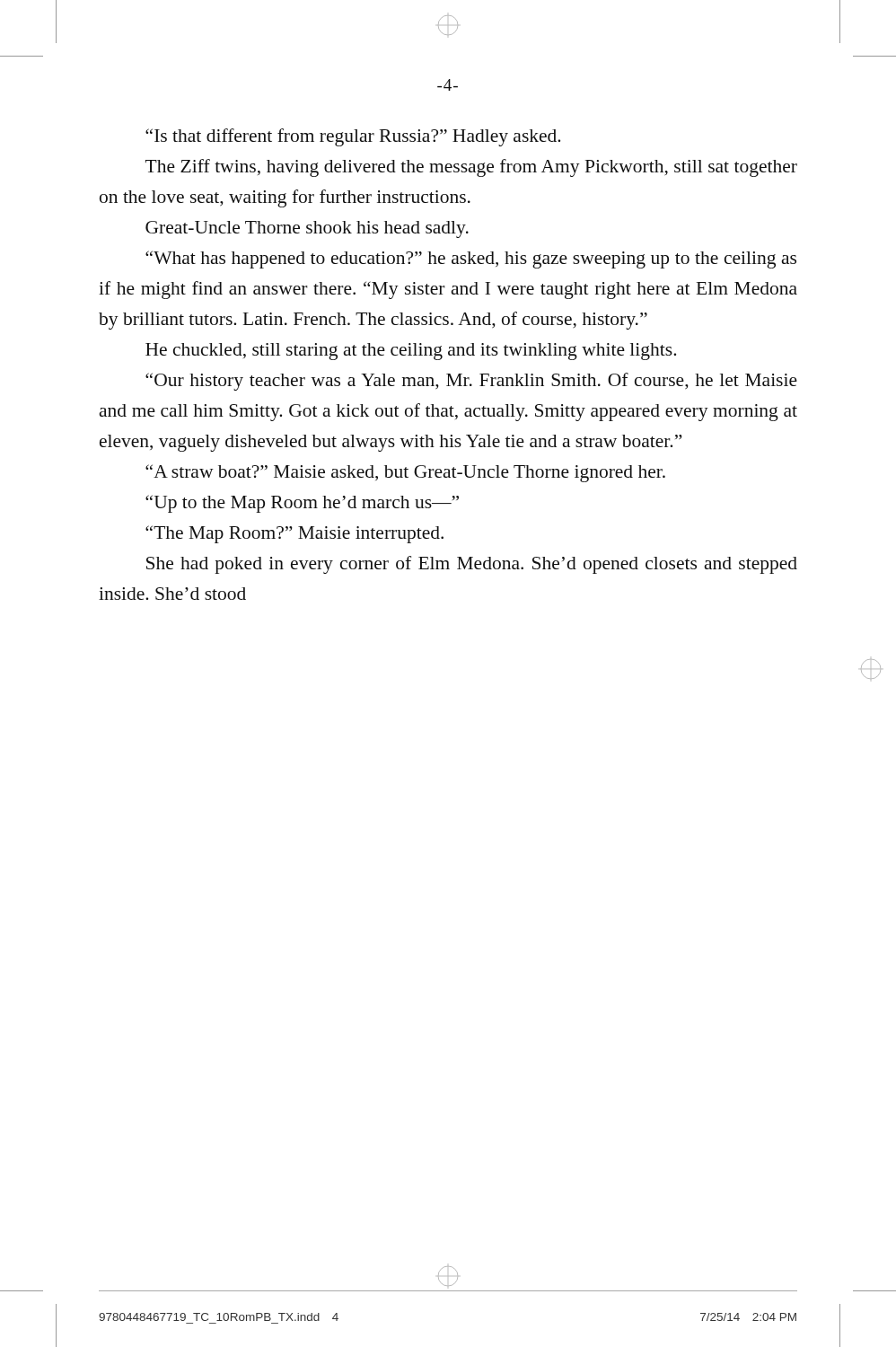
Task: Locate the block of text that opens with "“Up to the Map Room"
Action: click(x=302, y=502)
